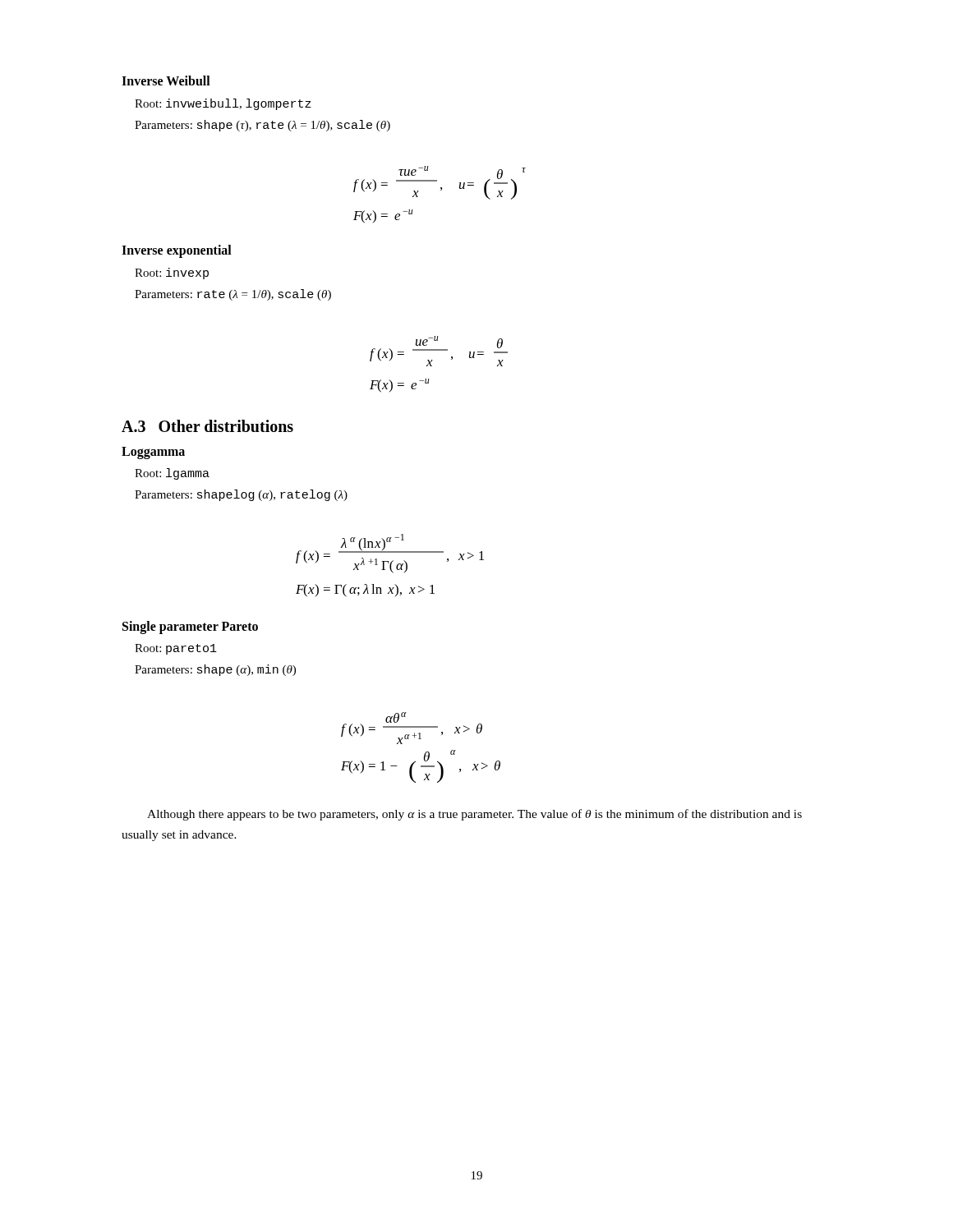Locate the formula that opens with "f ( x ) = λ"
The image size is (953, 1232).
[476, 564]
